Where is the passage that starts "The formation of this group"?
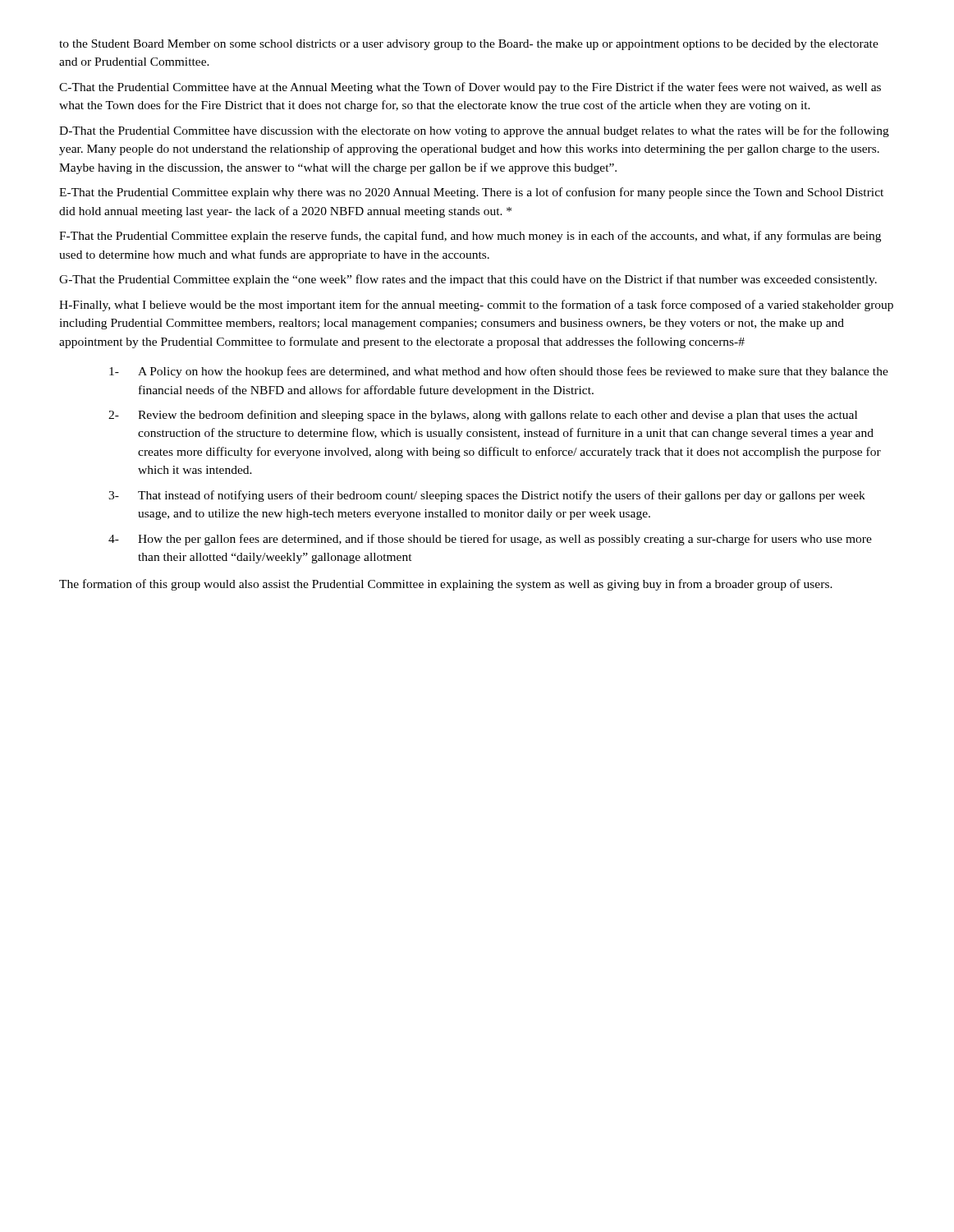The image size is (954, 1232). [x=477, y=584]
